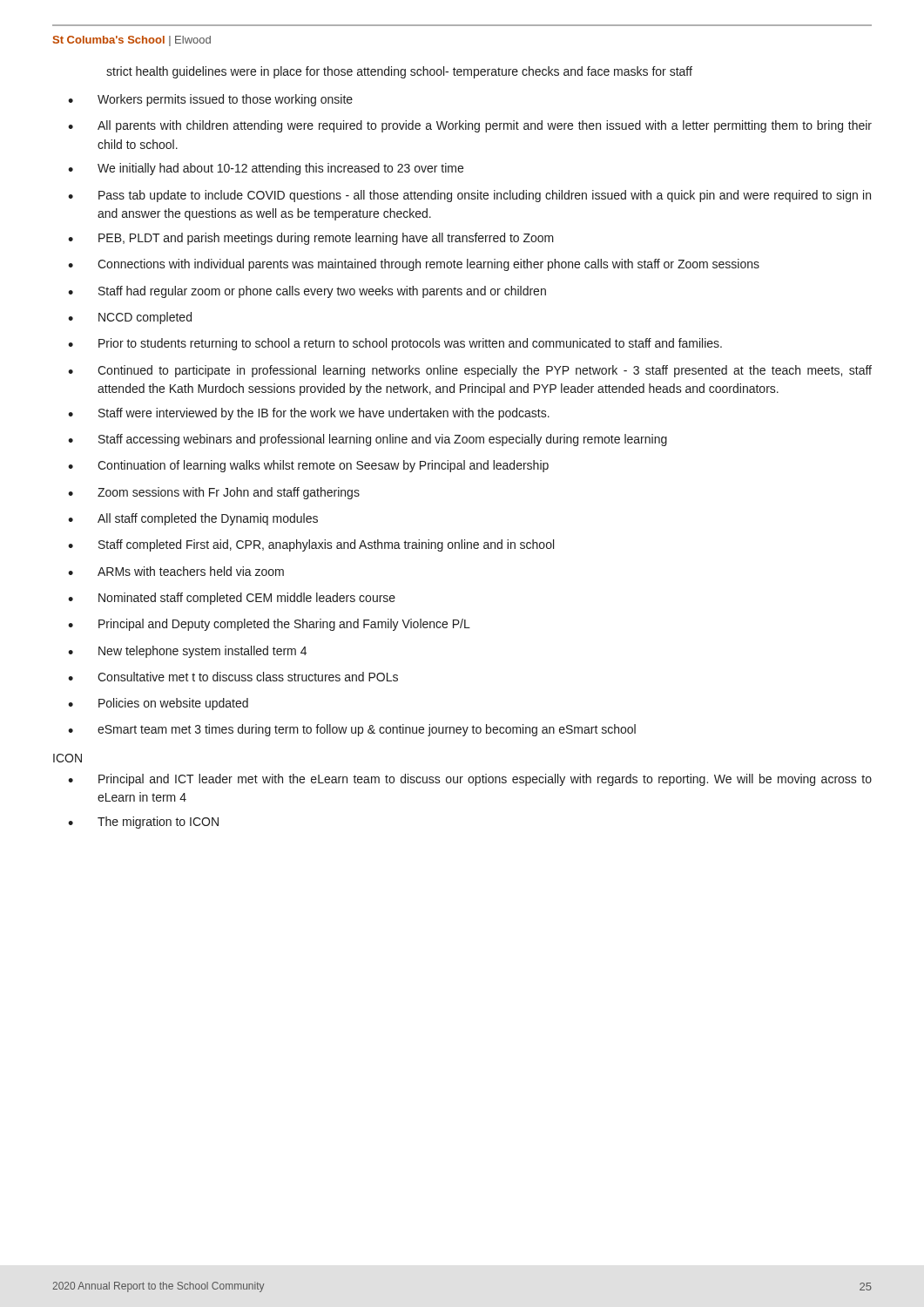
Task: Select a section header
Action: click(67, 758)
